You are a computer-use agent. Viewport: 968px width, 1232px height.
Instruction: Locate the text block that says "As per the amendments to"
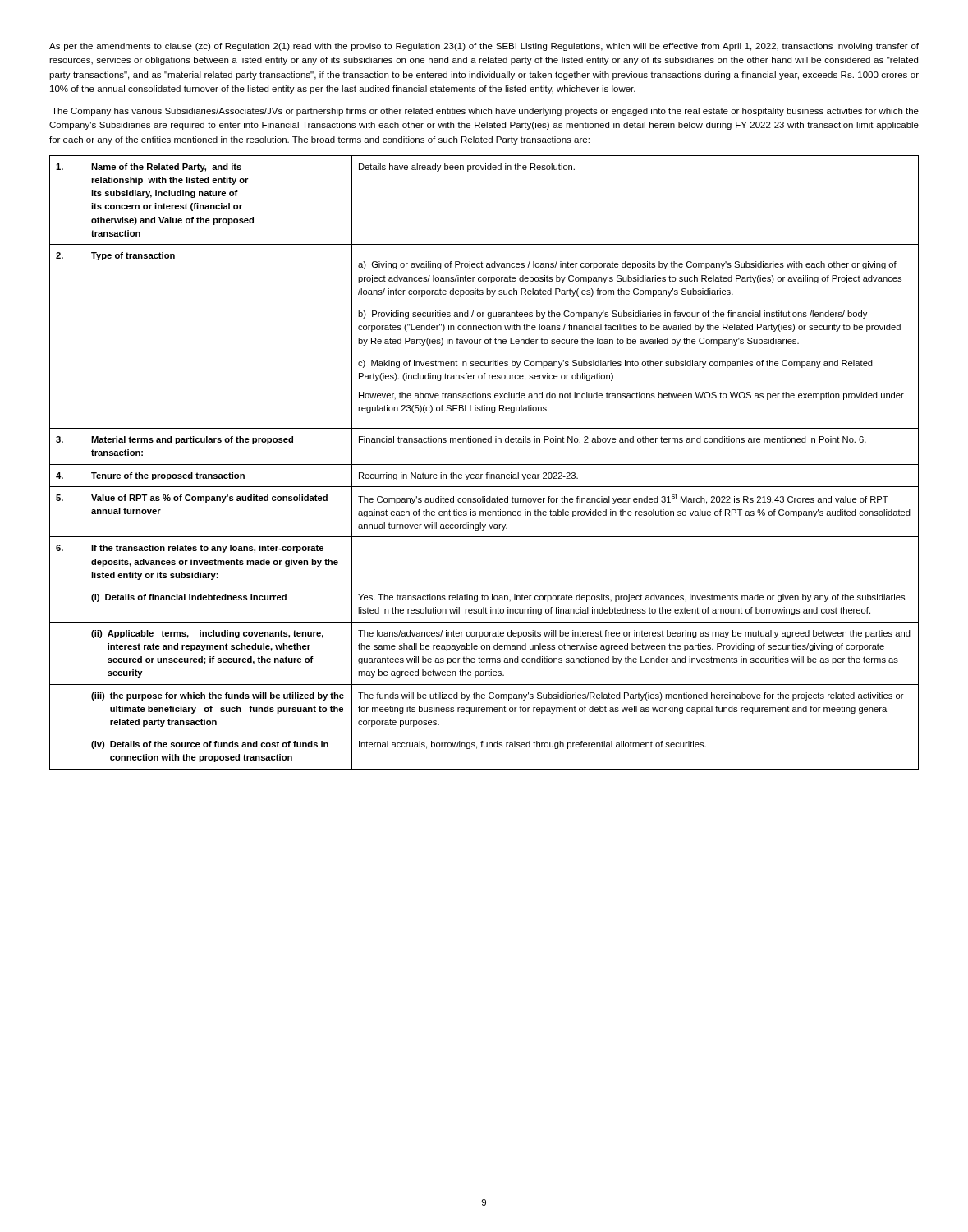(x=484, y=67)
